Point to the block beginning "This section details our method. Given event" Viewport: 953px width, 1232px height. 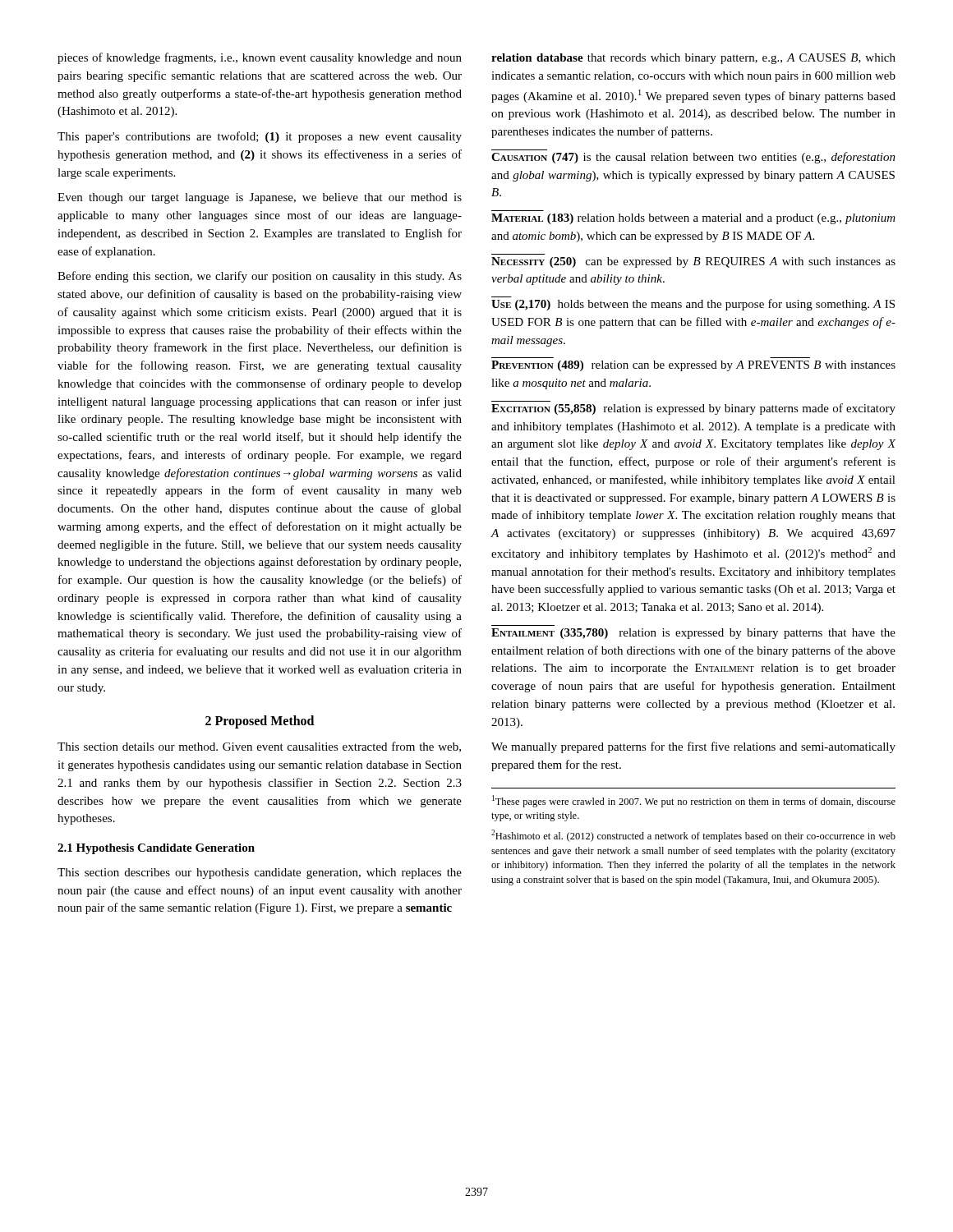[260, 783]
